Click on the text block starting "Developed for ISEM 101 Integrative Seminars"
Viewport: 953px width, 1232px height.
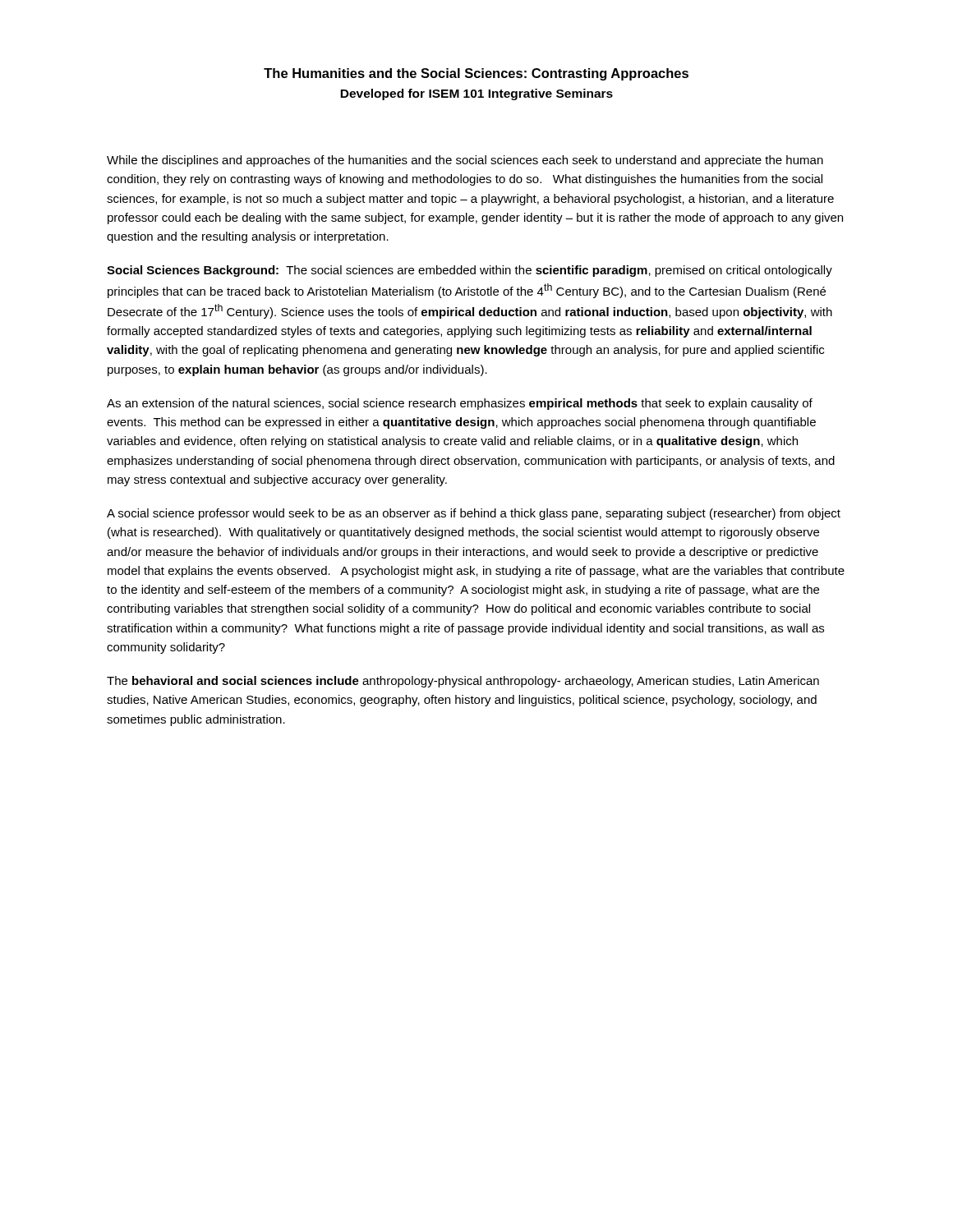click(x=476, y=93)
